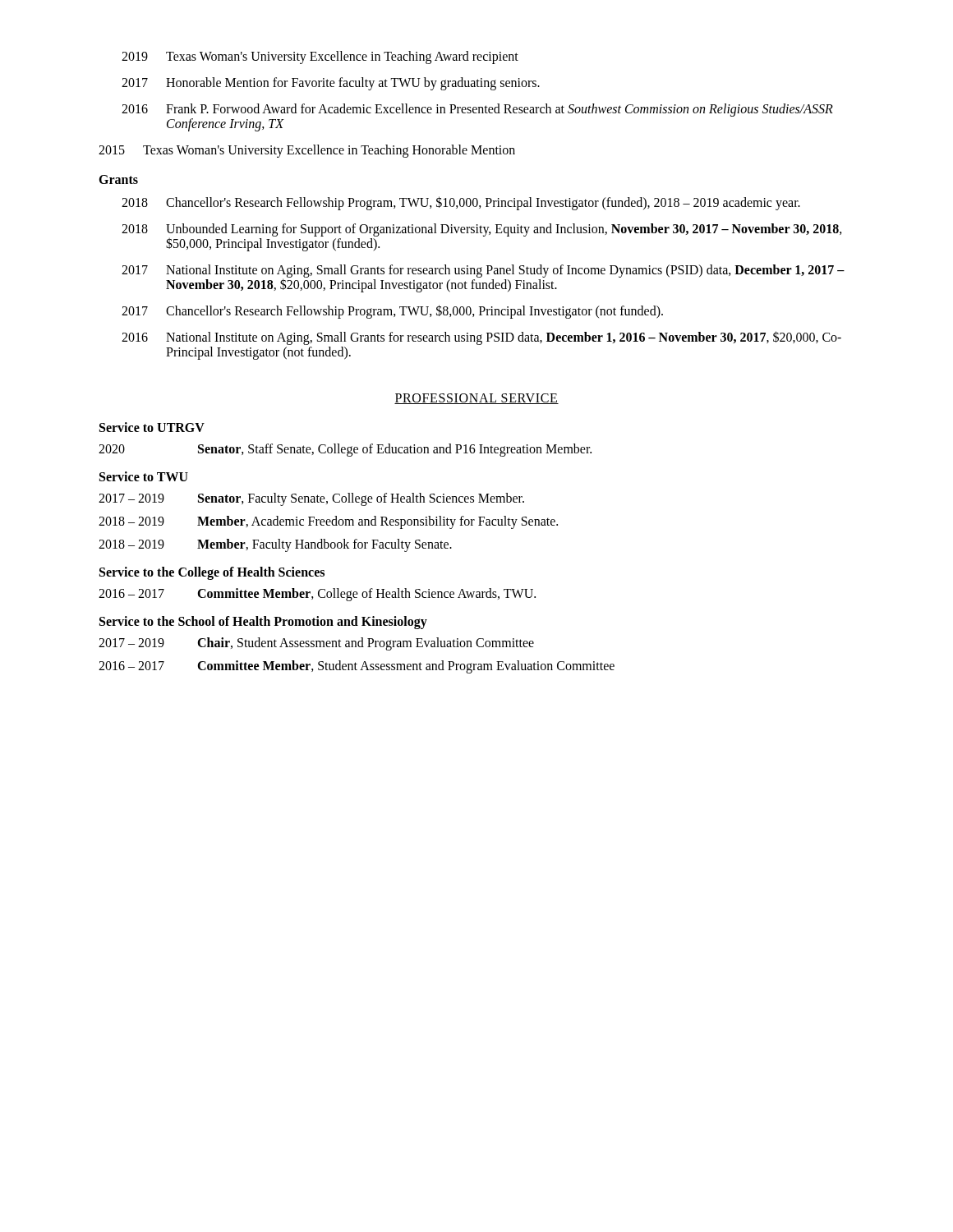Locate the block of text that opens with "2017 – 2019 Senator, Faculty"
953x1232 pixels.
[476, 499]
